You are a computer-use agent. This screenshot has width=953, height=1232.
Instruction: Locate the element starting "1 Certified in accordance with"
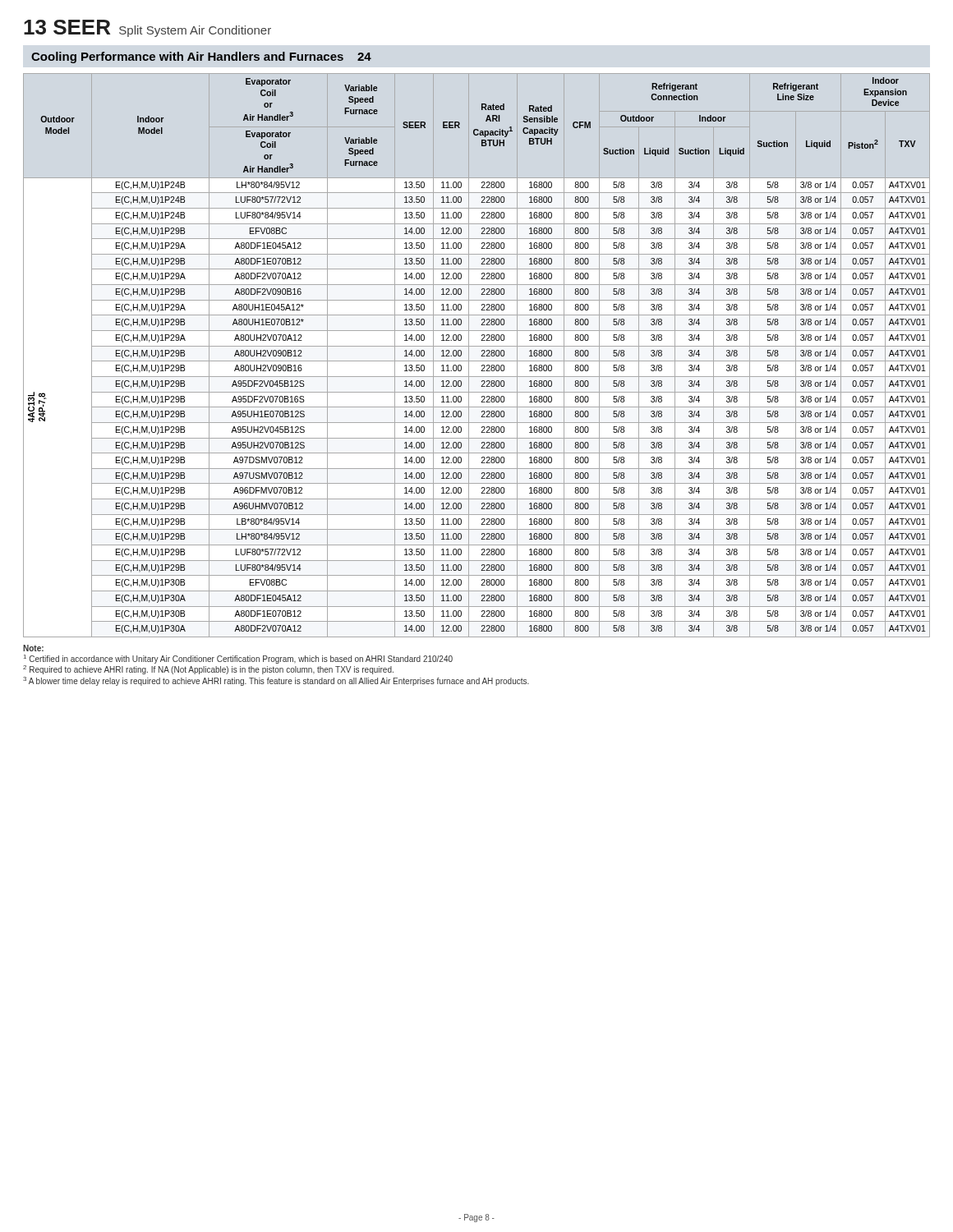click(238, 658)
